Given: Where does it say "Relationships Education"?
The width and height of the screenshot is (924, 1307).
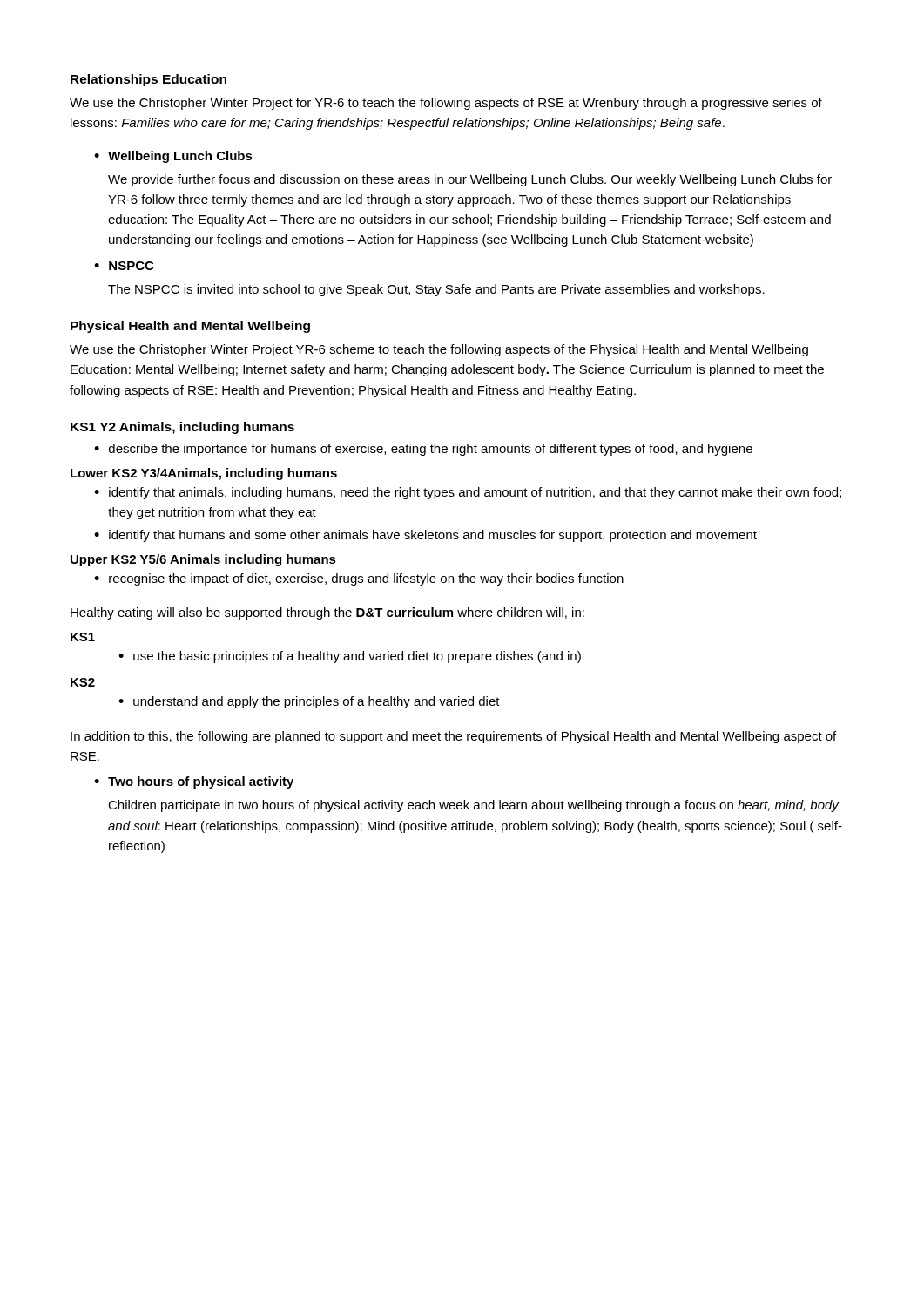Looking at the screenshot, I should pyautogui.click(x=148, y=79).
